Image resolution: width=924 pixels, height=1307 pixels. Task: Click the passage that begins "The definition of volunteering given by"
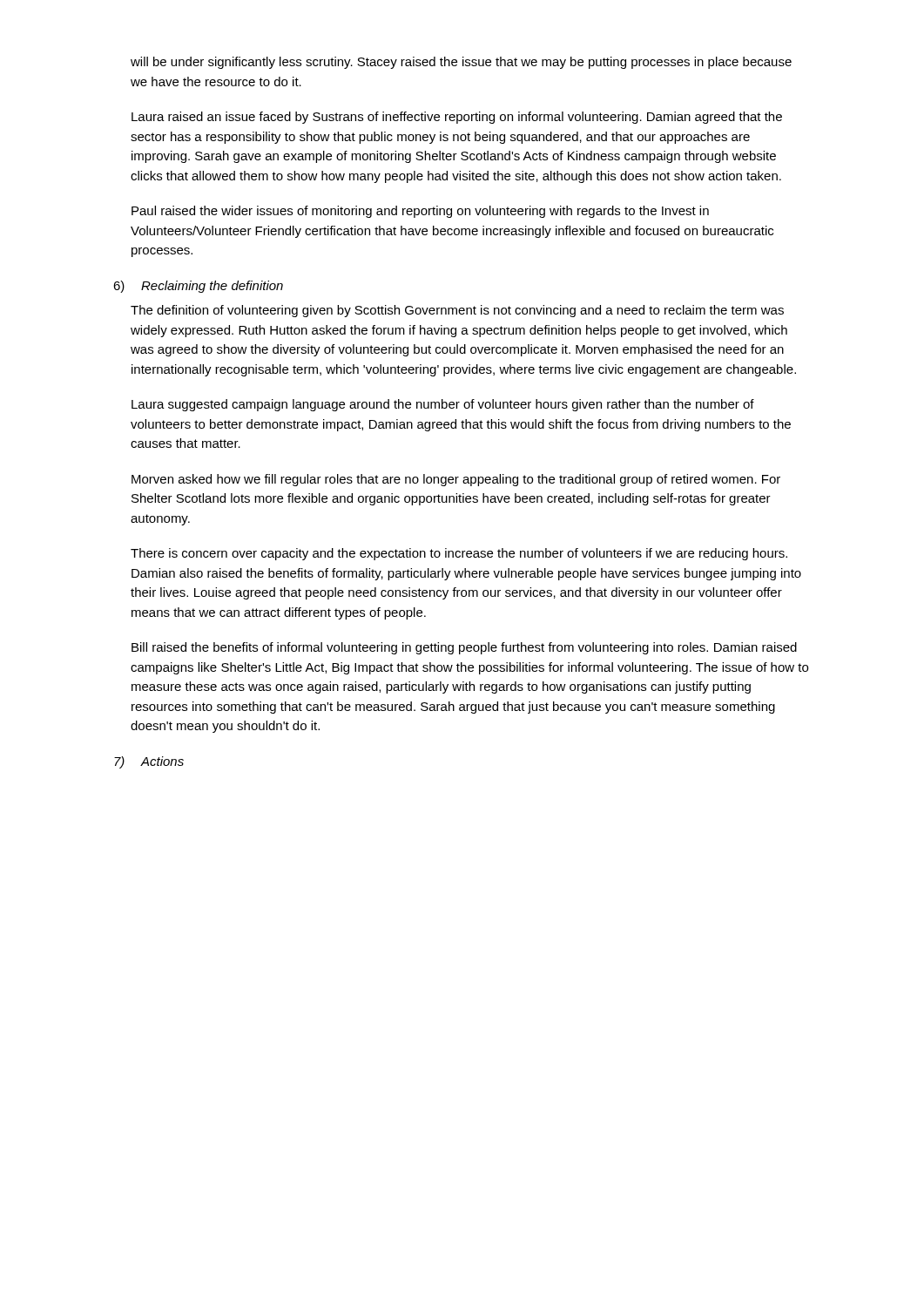464,339
